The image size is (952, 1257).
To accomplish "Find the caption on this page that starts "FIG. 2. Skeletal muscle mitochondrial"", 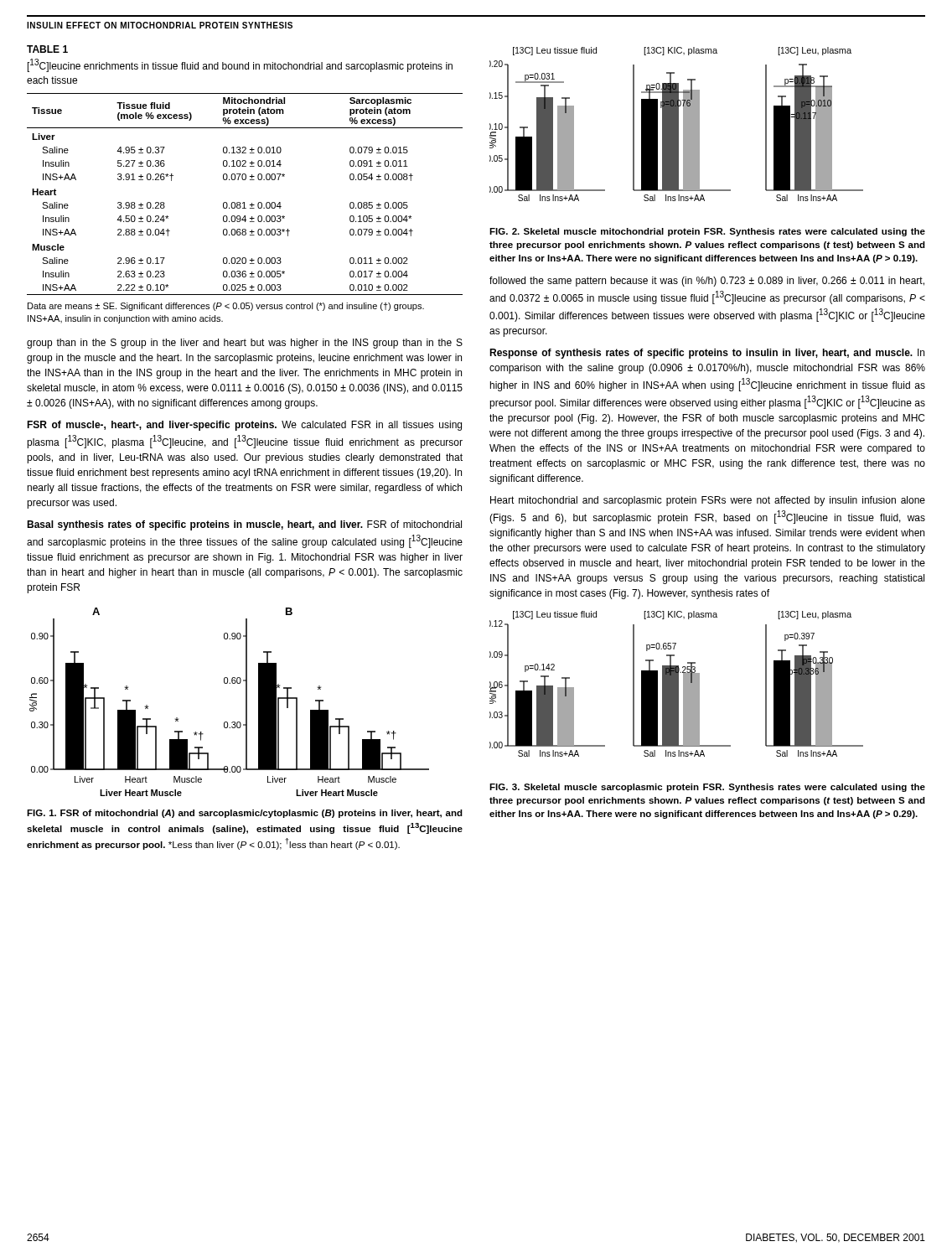I will tap(707, 245).
